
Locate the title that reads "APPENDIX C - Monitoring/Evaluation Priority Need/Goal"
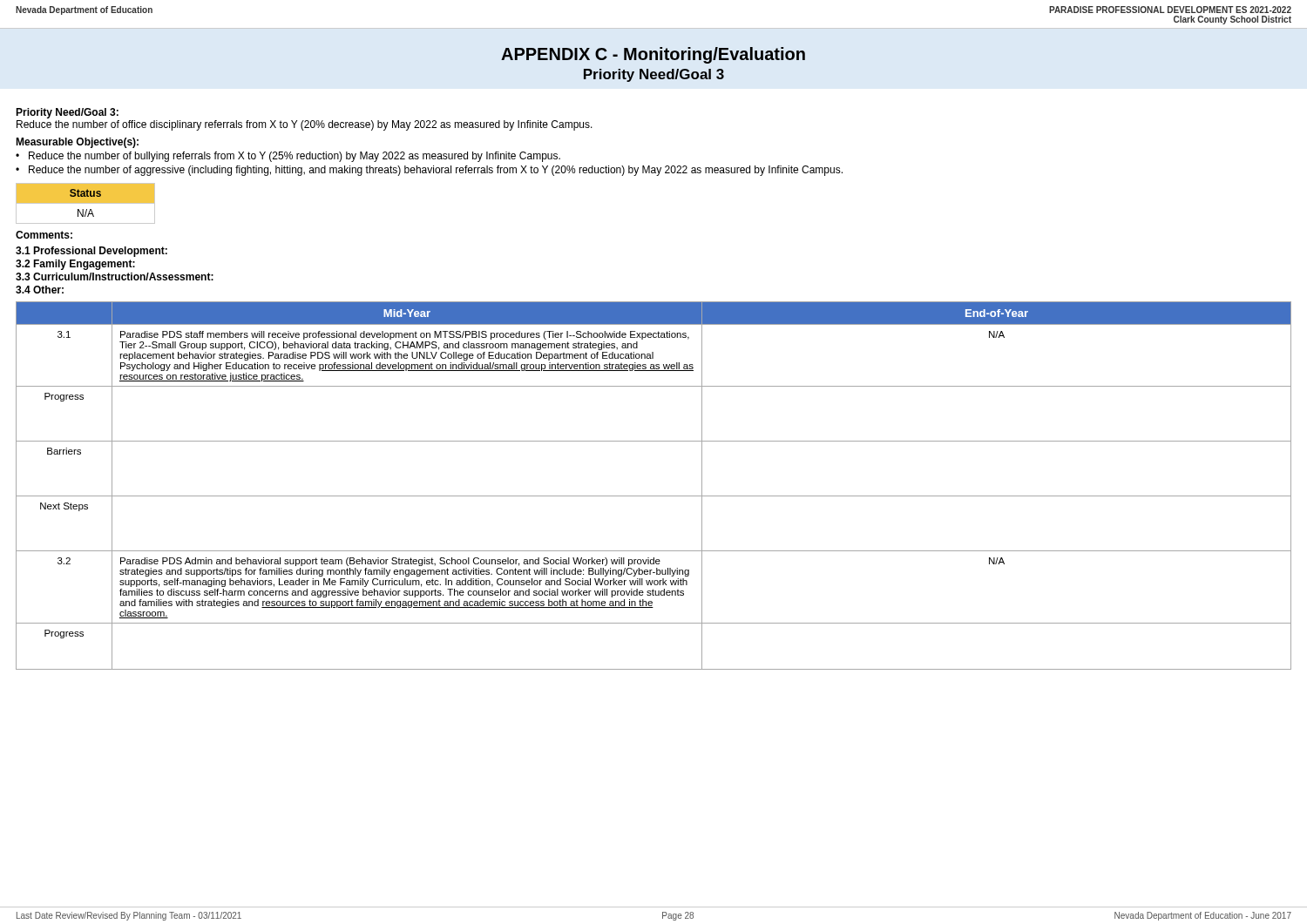coord(654,64)
